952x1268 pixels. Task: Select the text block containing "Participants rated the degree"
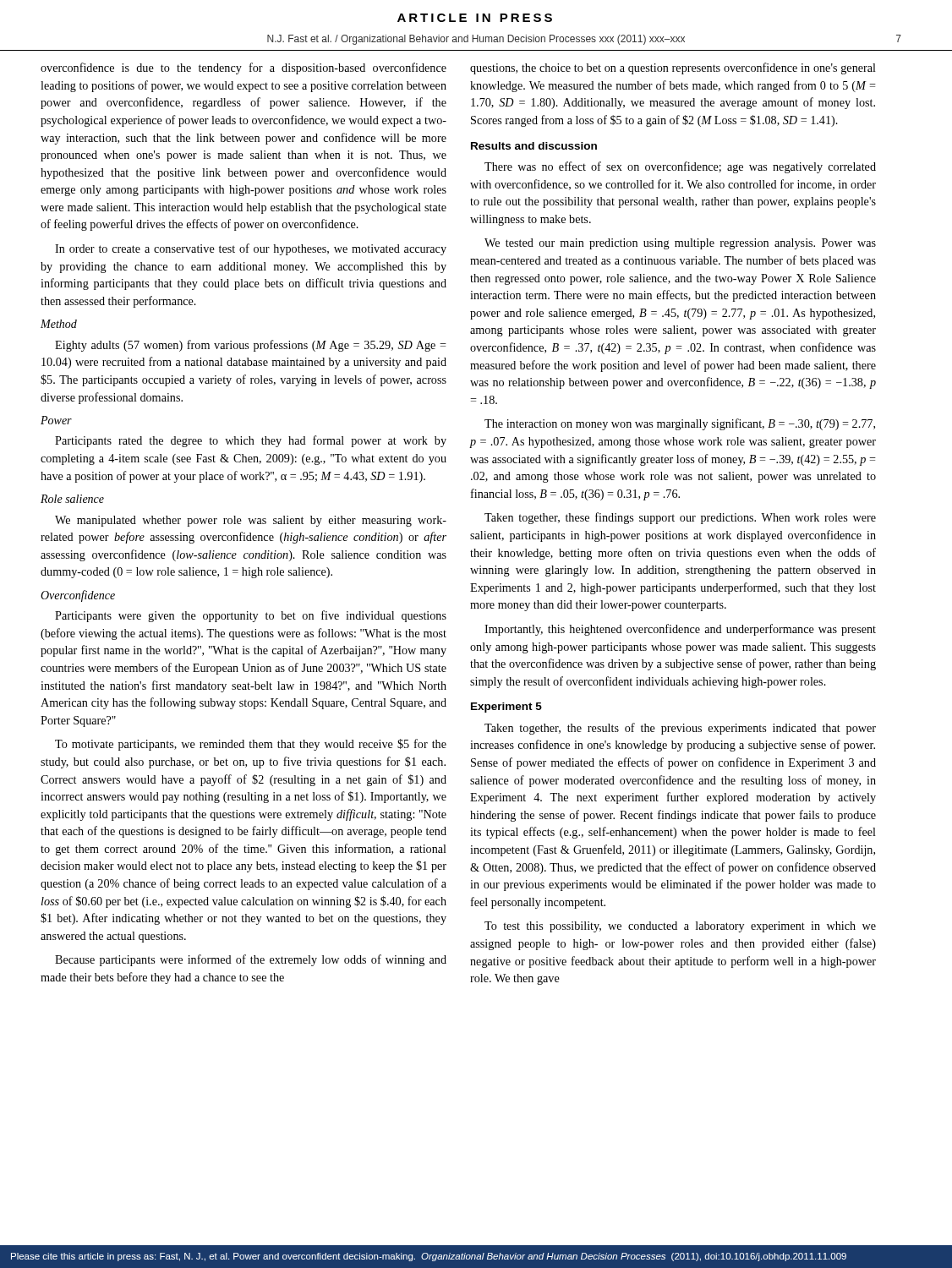(x=243, y=458)
